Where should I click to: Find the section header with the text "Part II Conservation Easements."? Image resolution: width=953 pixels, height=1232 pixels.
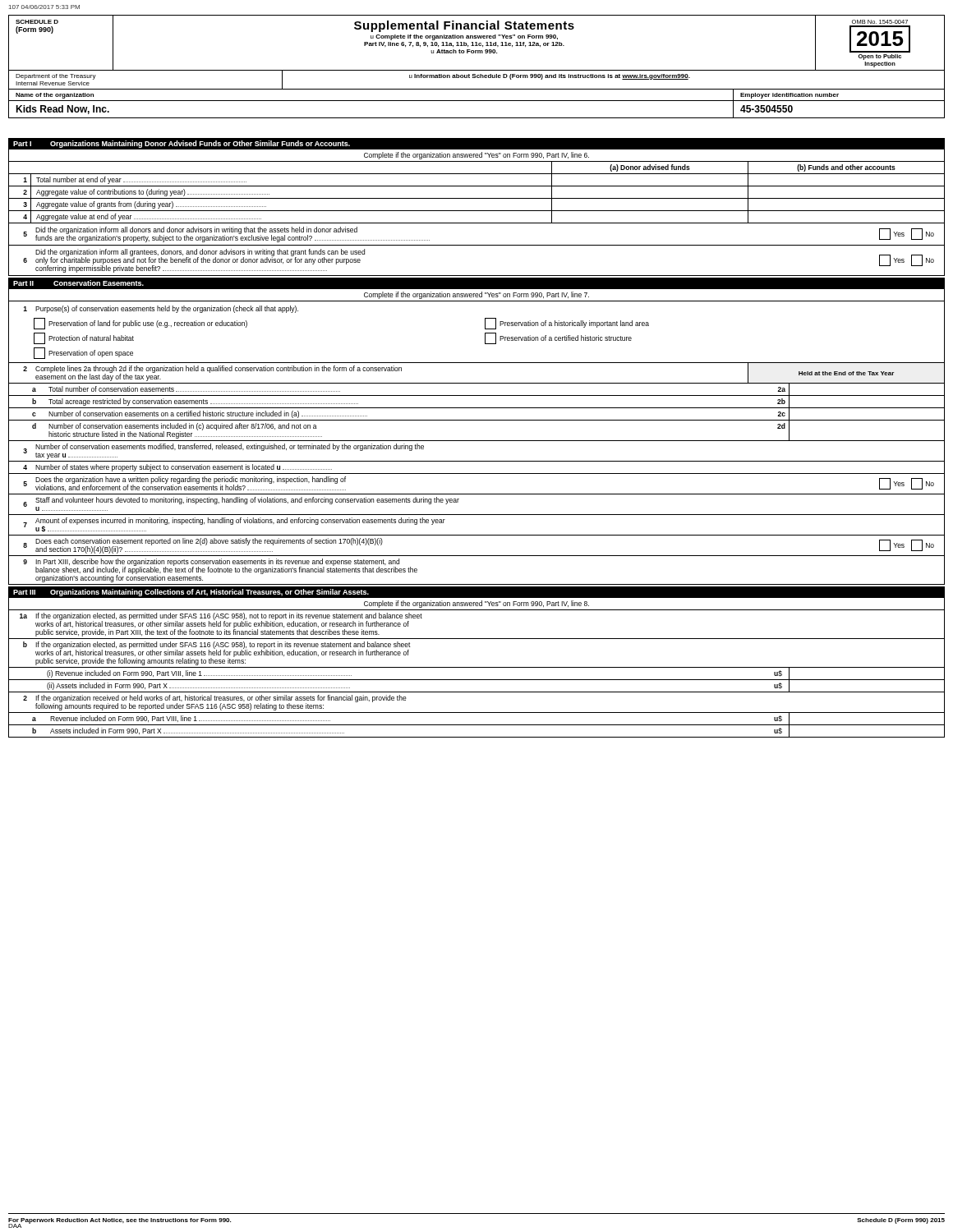(78, 283)
